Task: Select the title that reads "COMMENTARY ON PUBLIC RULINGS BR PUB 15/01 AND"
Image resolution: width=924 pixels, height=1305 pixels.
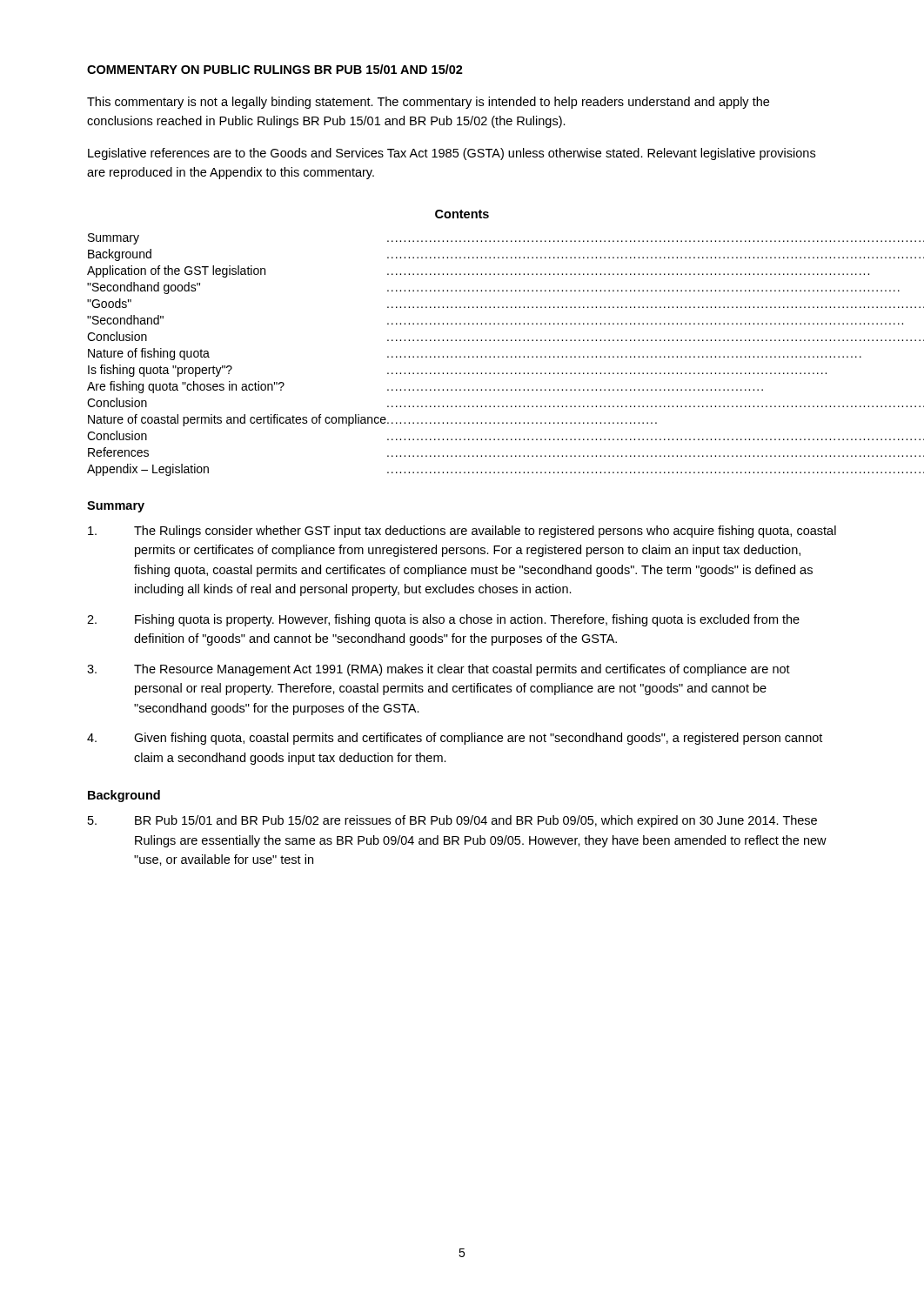Action: pos(275,70)
